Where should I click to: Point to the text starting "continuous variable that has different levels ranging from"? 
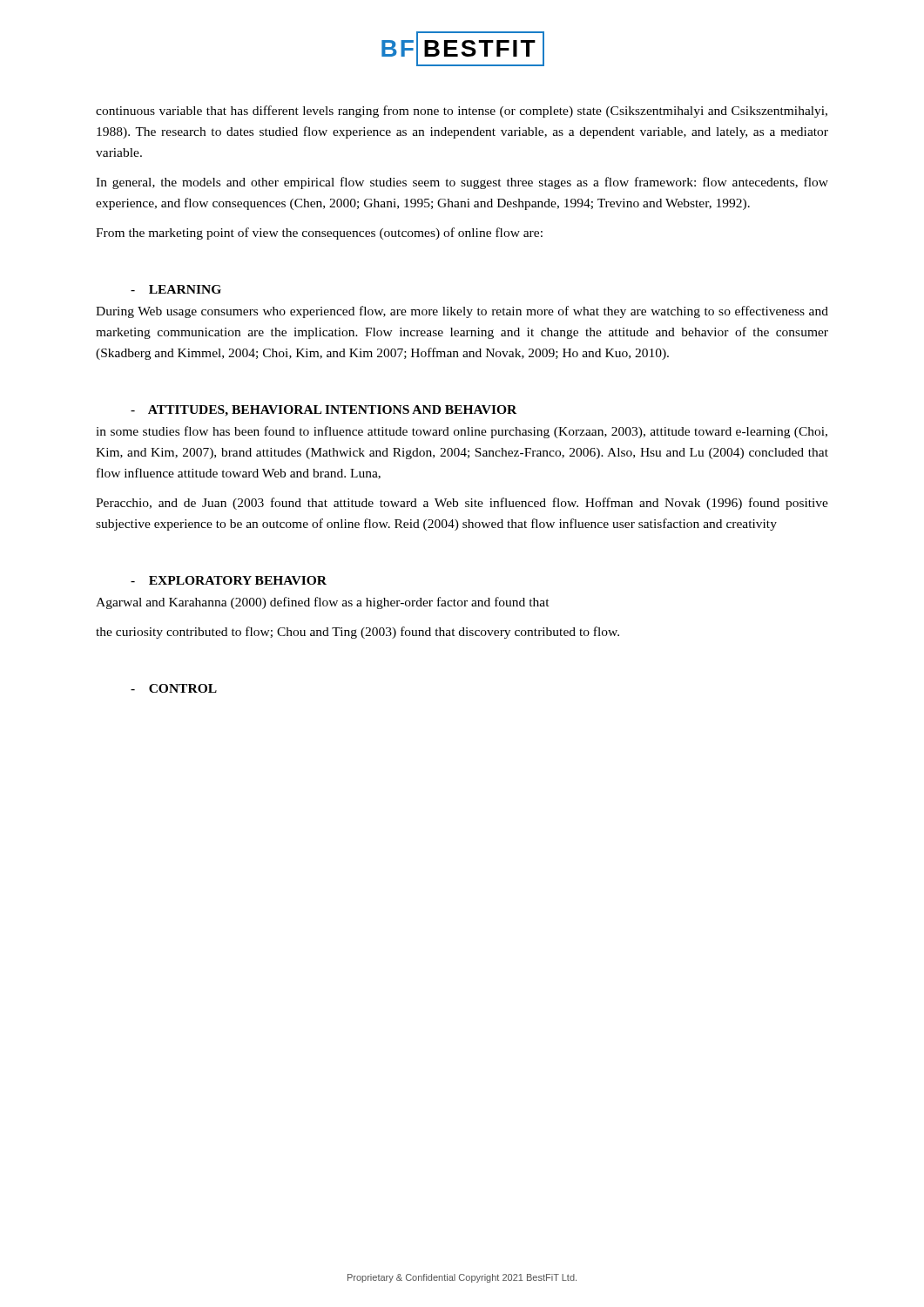[462, 132]
